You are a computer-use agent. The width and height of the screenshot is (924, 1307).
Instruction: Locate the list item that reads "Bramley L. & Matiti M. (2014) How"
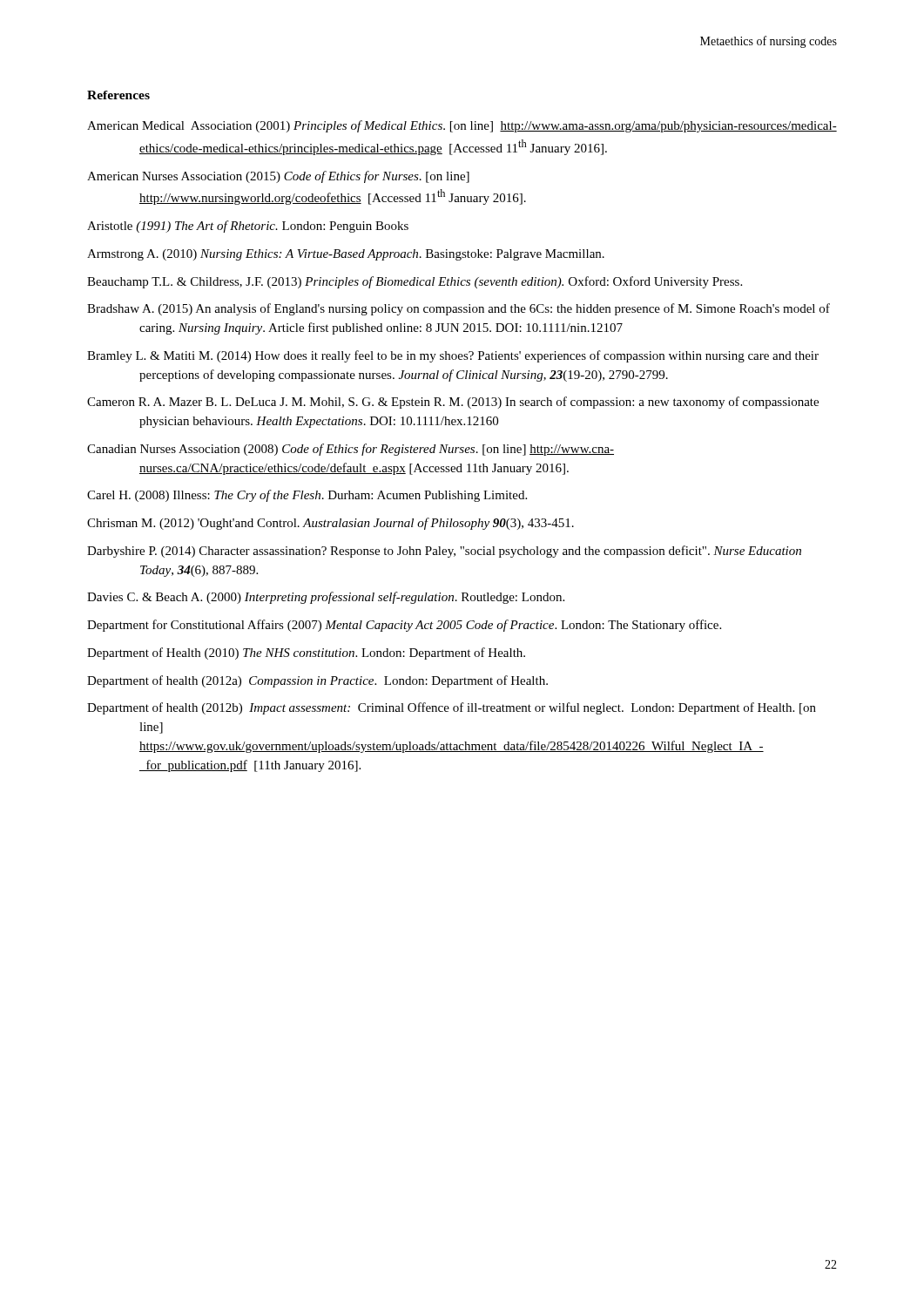pos(453,365)
